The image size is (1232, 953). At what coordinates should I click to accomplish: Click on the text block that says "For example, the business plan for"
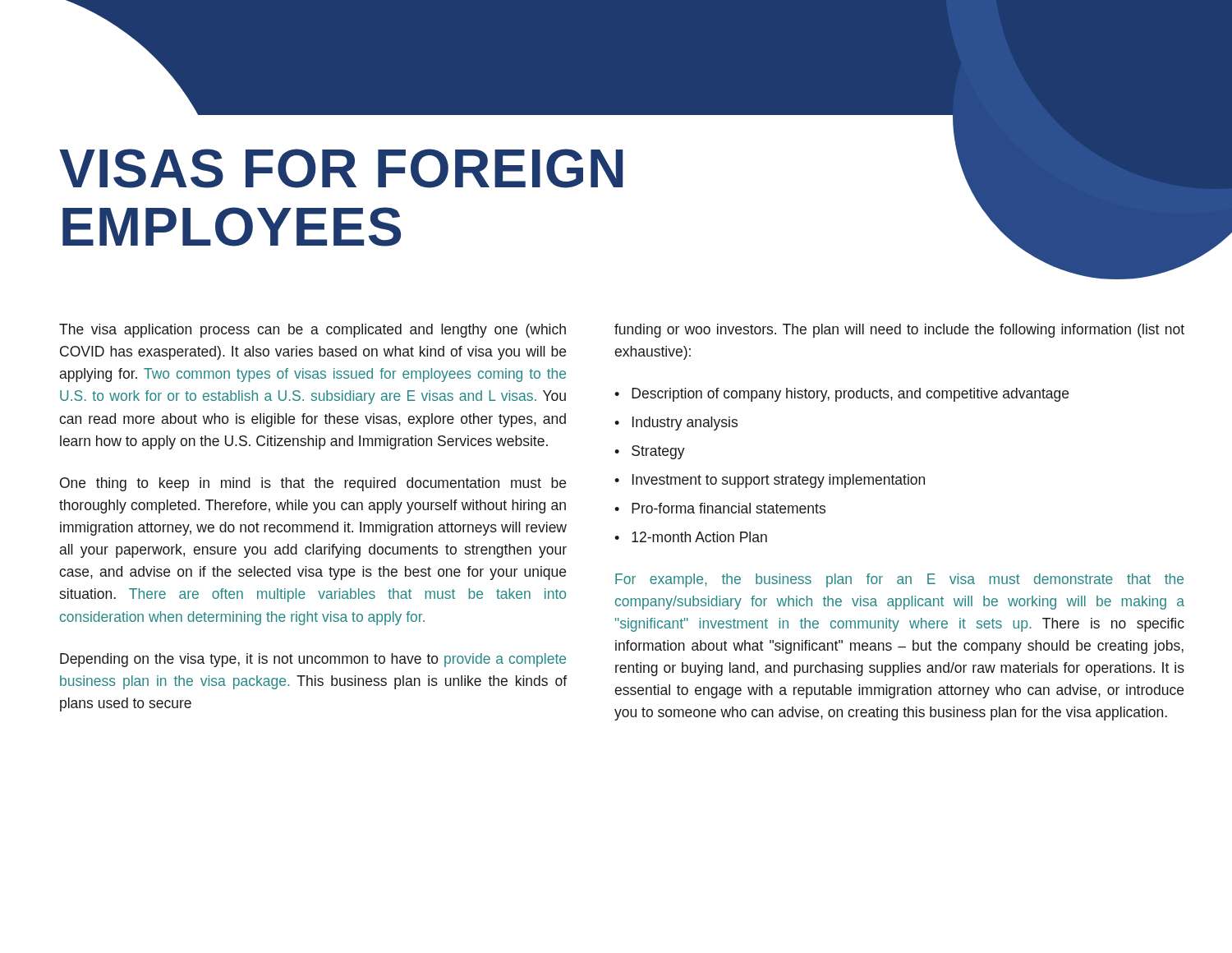click(899, 646)
